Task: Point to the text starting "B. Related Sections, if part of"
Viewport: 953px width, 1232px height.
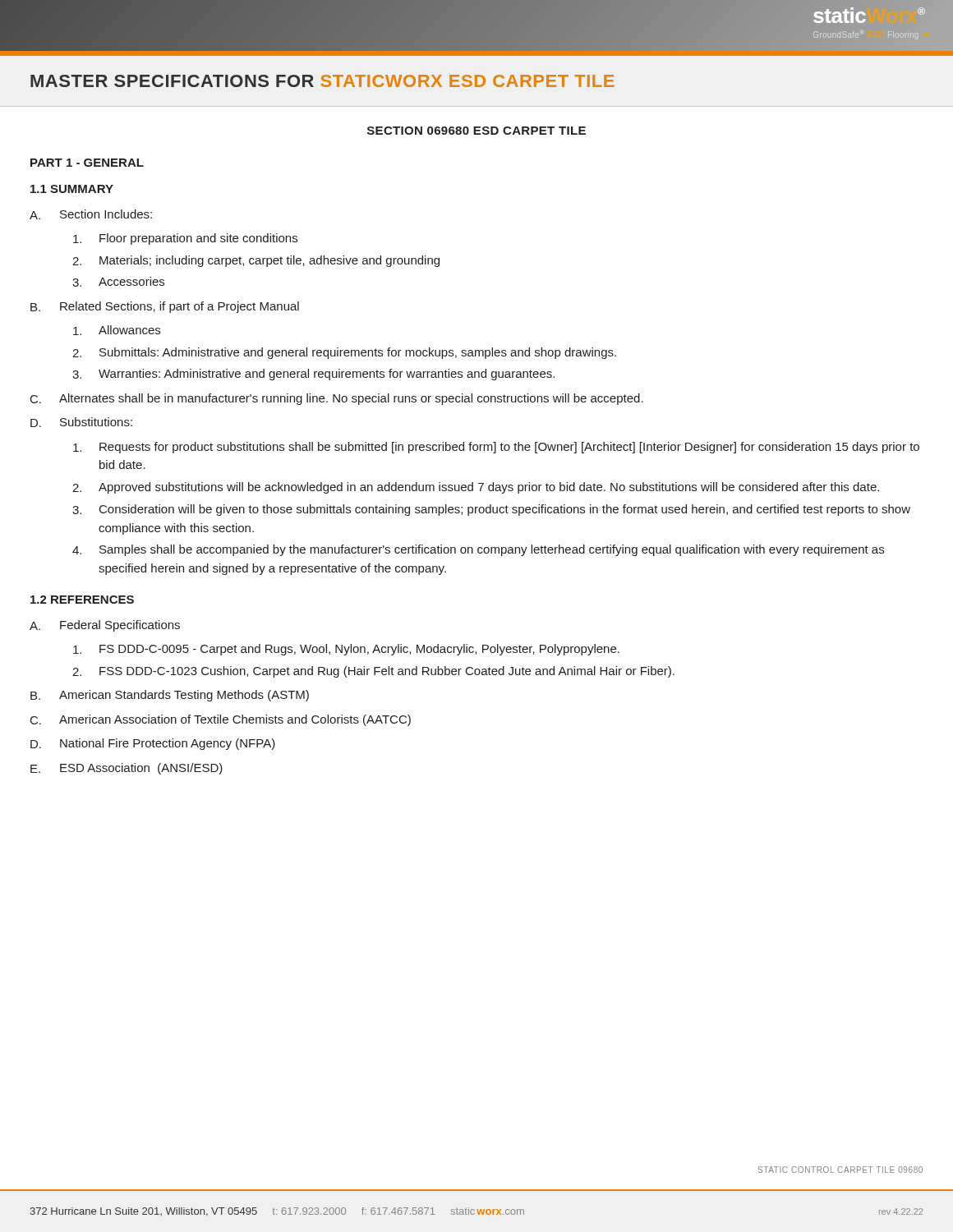Action: click(x=165, y=307)
